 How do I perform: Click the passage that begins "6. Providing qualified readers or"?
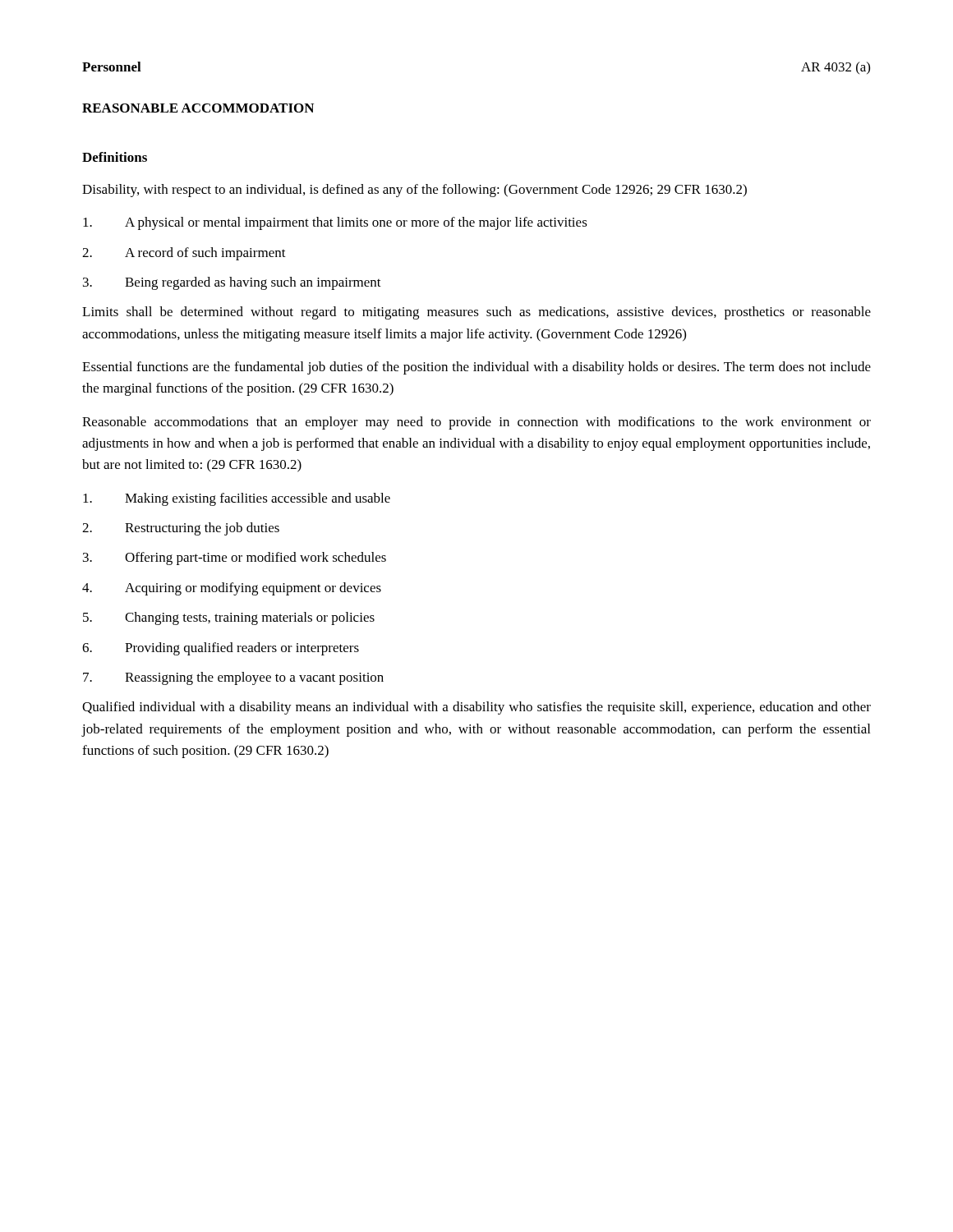(x=221, y=649)
